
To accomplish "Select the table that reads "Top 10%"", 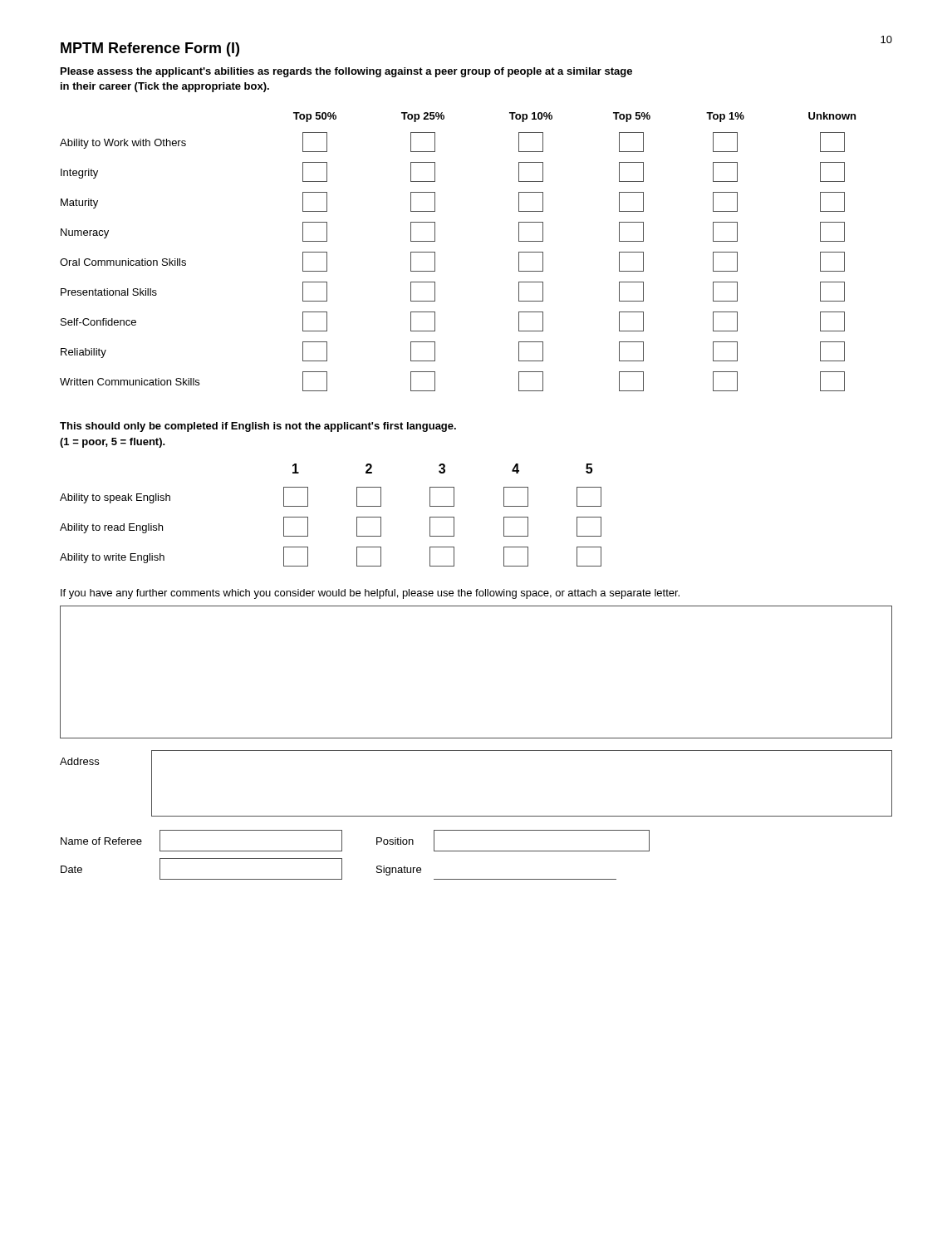I will pyautogui.click(x=476, y=253).
